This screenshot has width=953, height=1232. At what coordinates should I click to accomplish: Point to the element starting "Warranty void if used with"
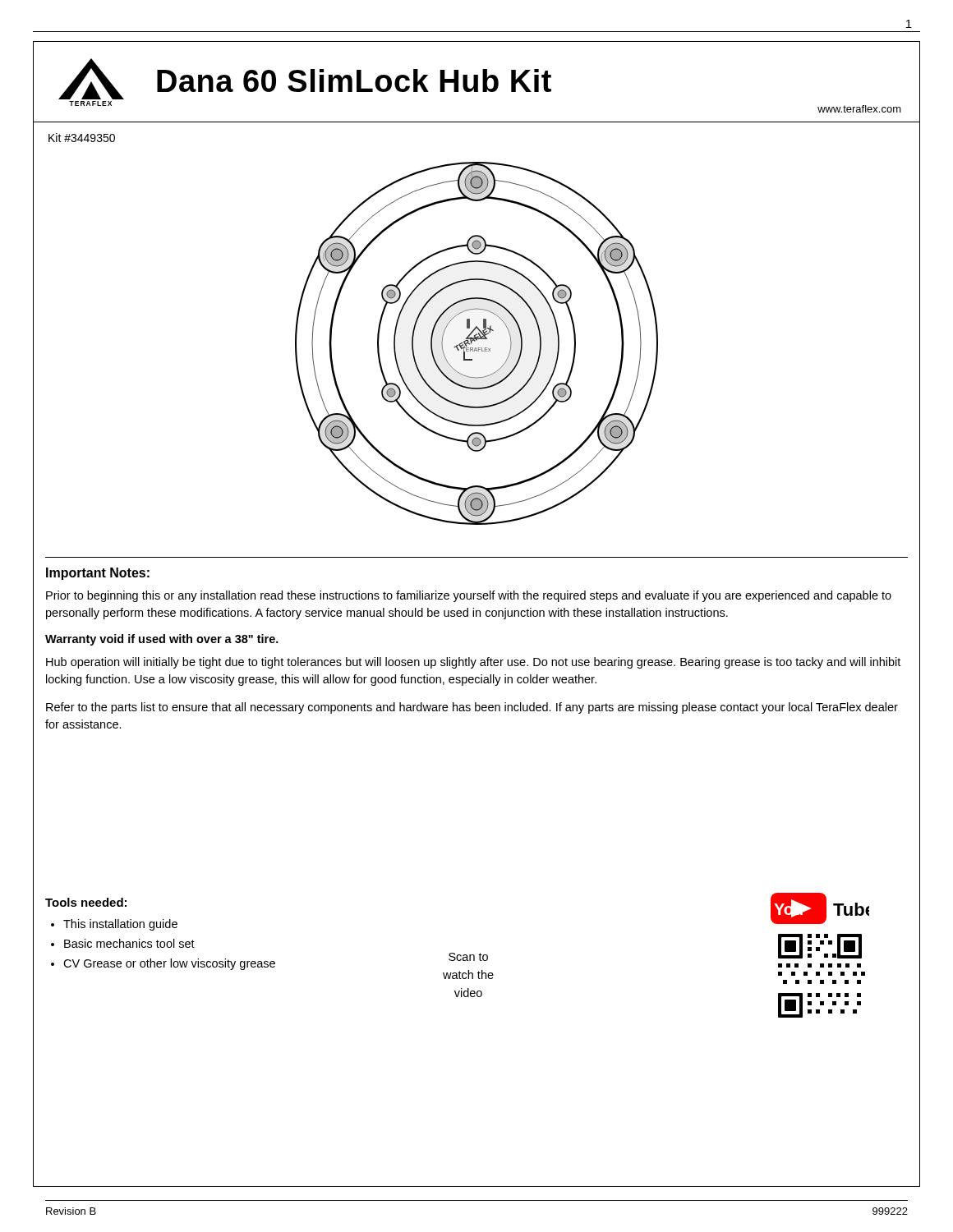tap(162, 639)
